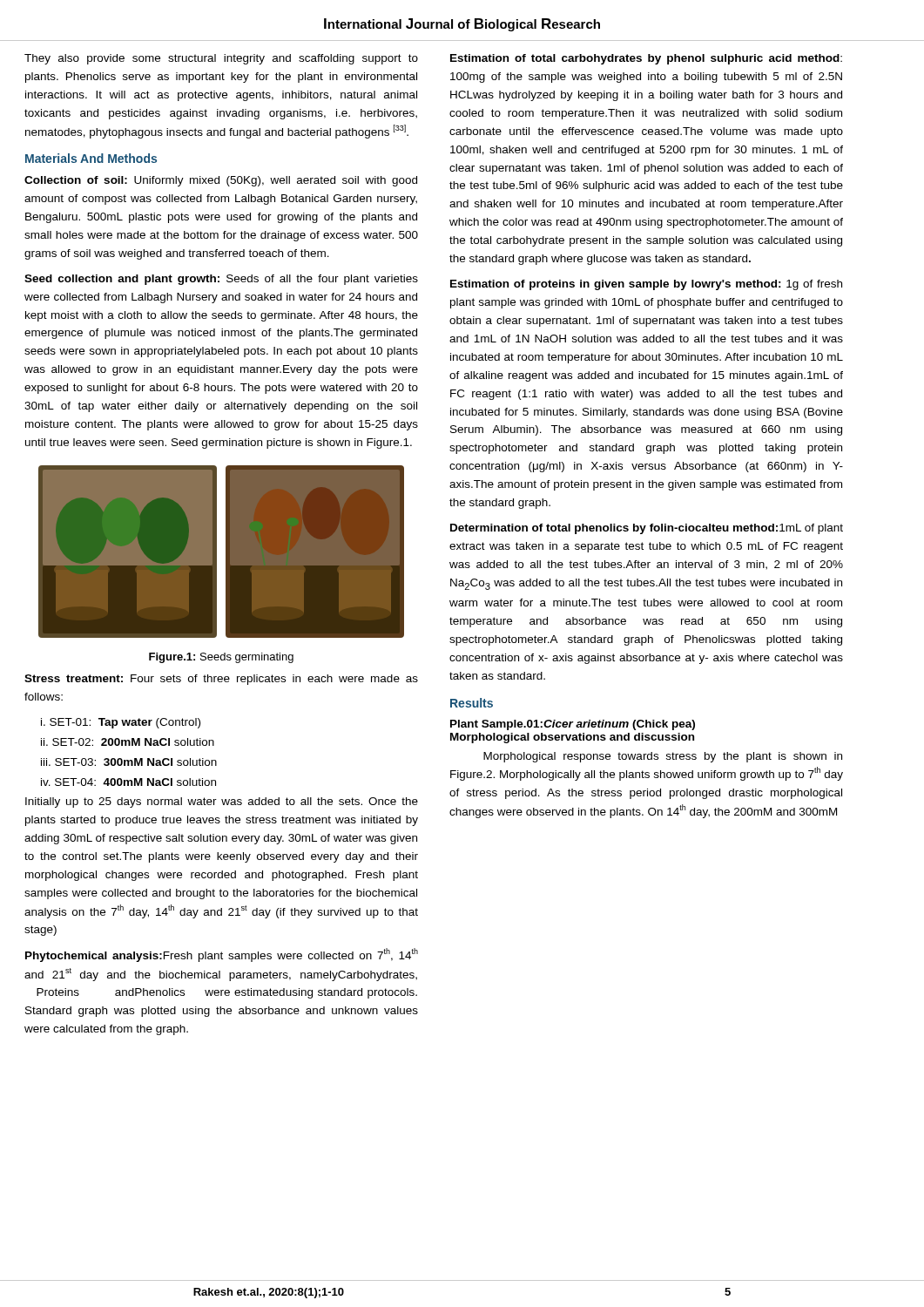This screenshot has width=924, height=1307.
Task: Locate the passage starting "iv. SET-04: 400mM NaCl"
Action: pos(129,782)
